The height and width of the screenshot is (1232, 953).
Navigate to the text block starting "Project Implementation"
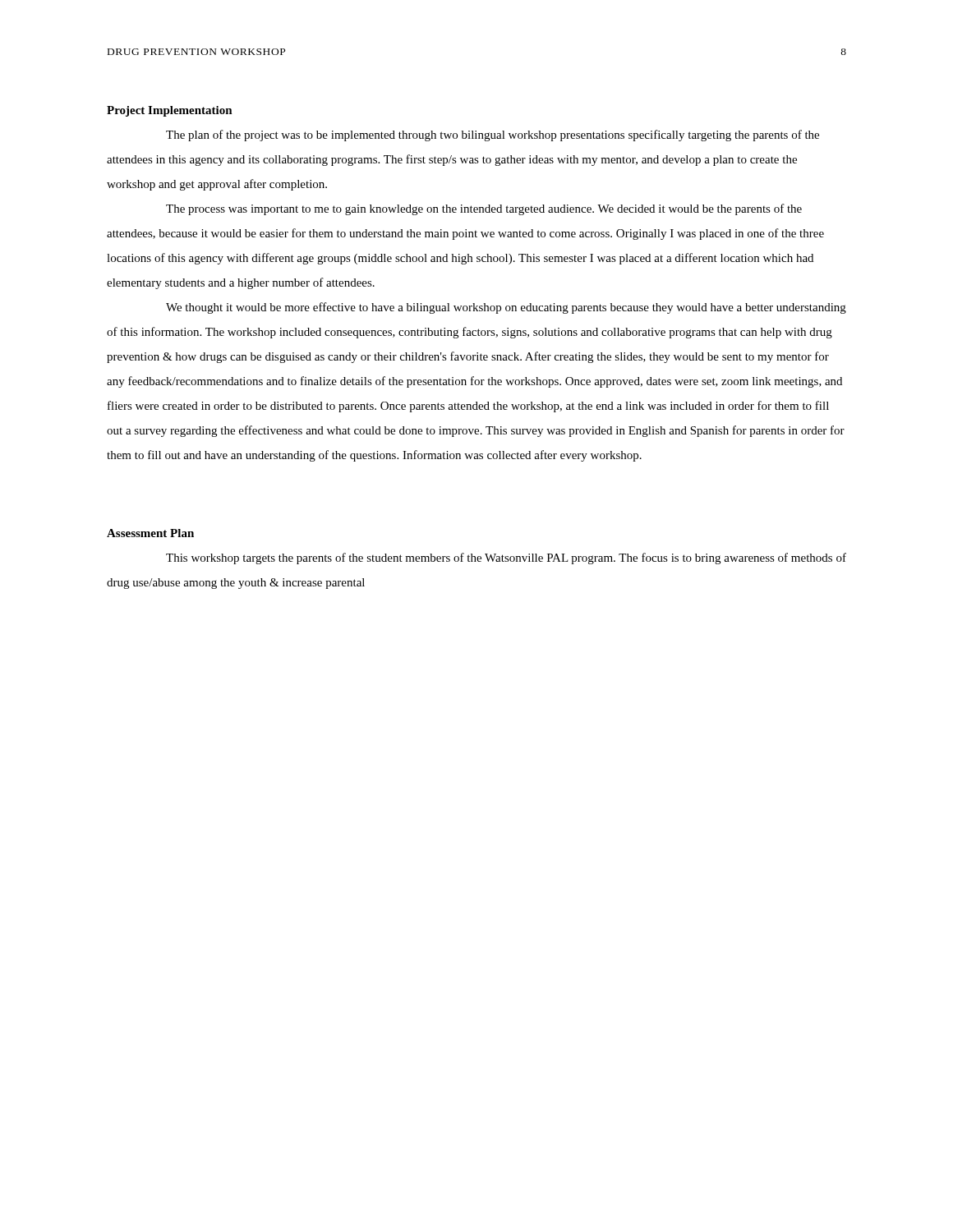tap(169, 110)
